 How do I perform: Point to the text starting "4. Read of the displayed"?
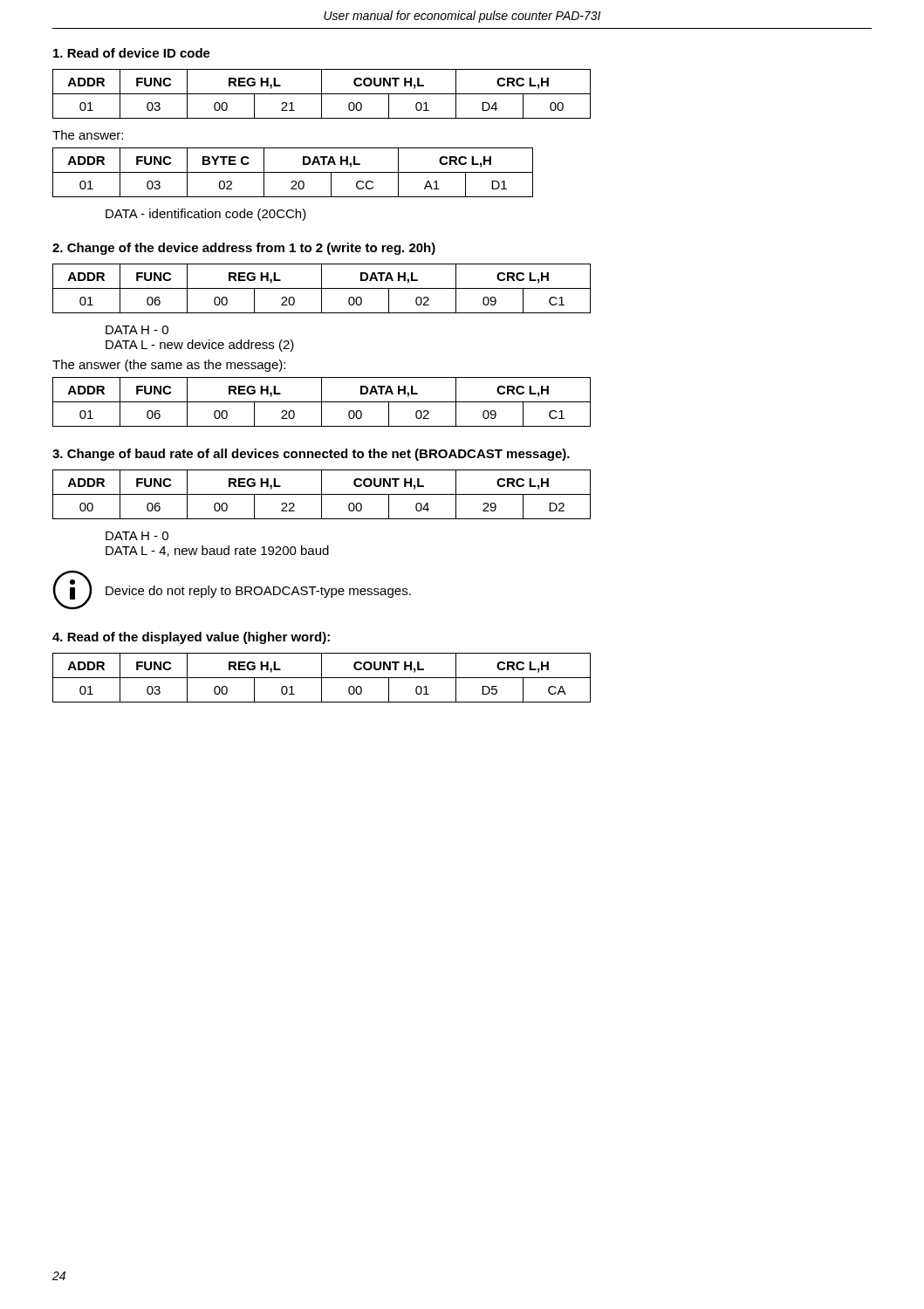pyautogui.click(x=192, y=637)
